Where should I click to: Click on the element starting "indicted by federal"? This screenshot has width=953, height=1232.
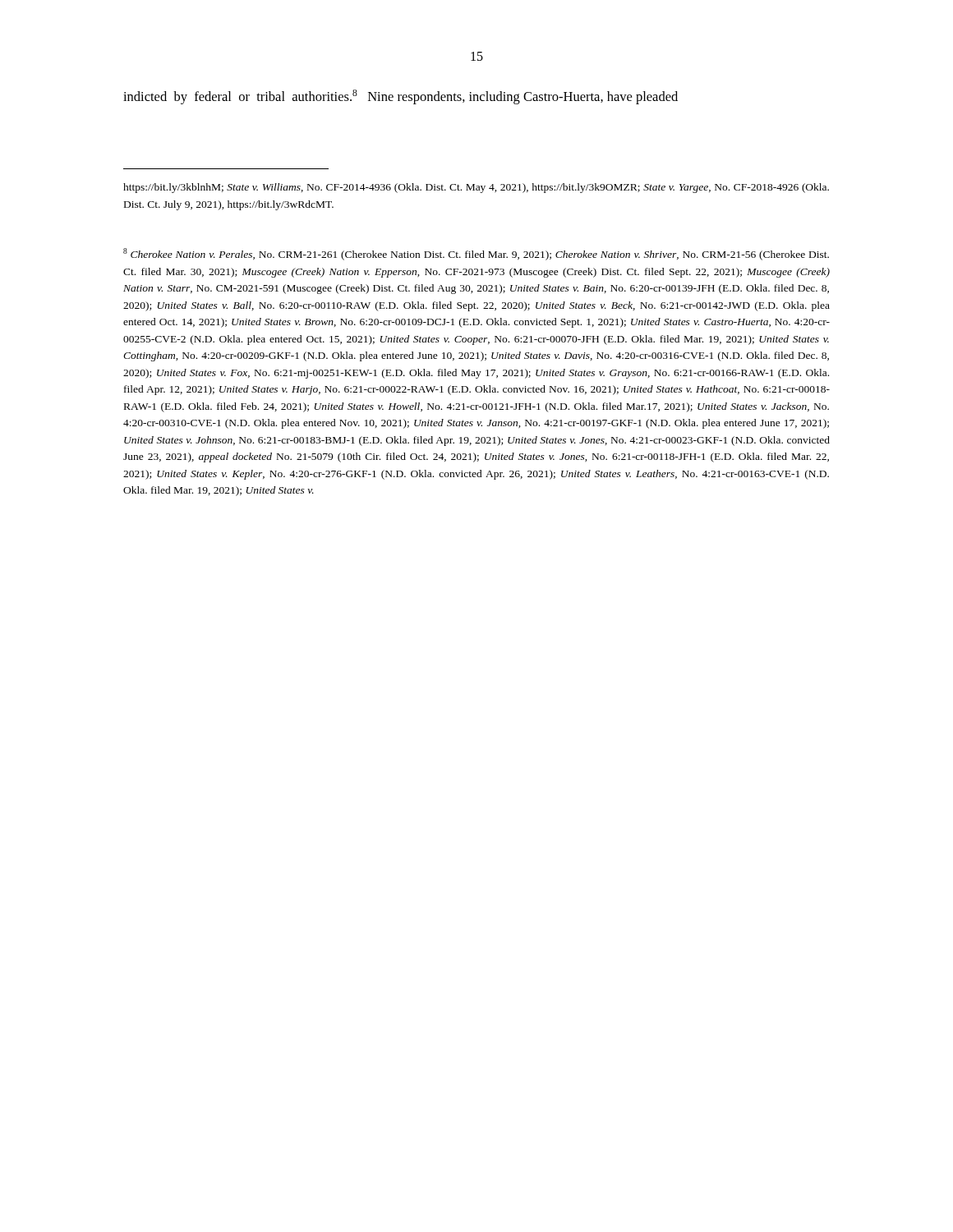[401, 96]
